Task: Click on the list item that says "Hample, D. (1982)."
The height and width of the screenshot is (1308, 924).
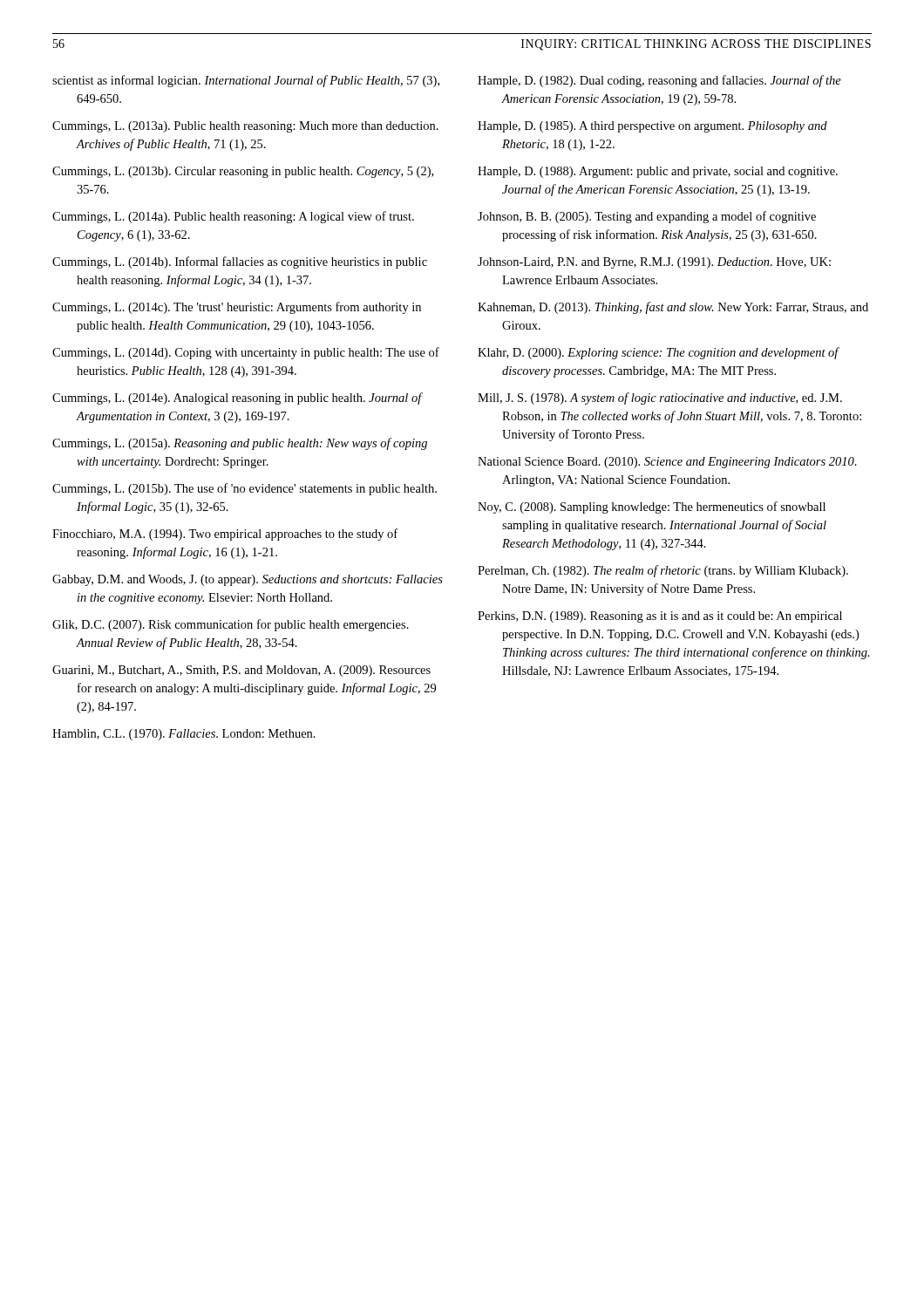Action: click(x=659, y=89)
